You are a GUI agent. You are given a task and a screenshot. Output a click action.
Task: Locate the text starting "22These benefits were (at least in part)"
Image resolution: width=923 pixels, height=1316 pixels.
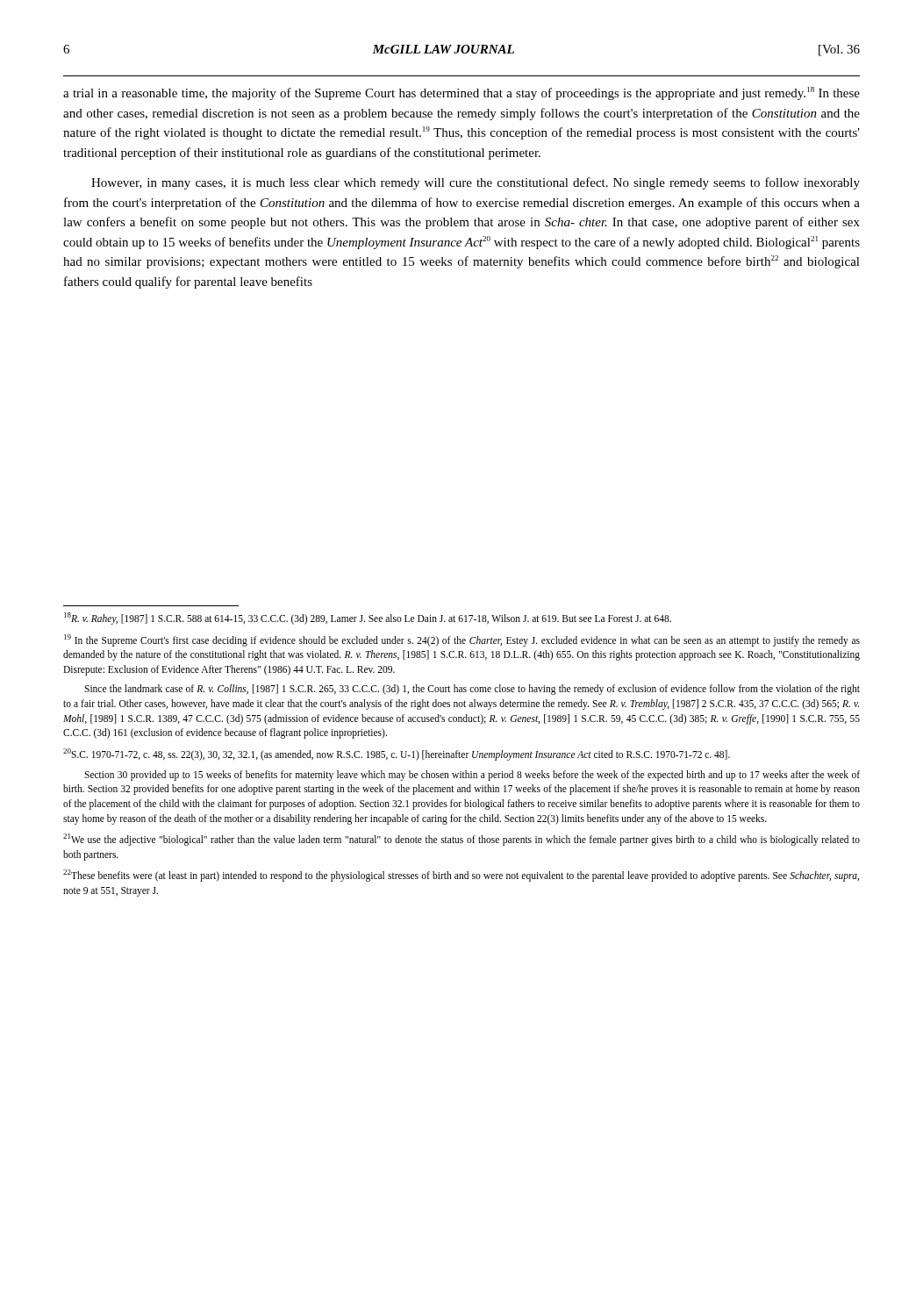pyautogui.click(x=462, y=883)
